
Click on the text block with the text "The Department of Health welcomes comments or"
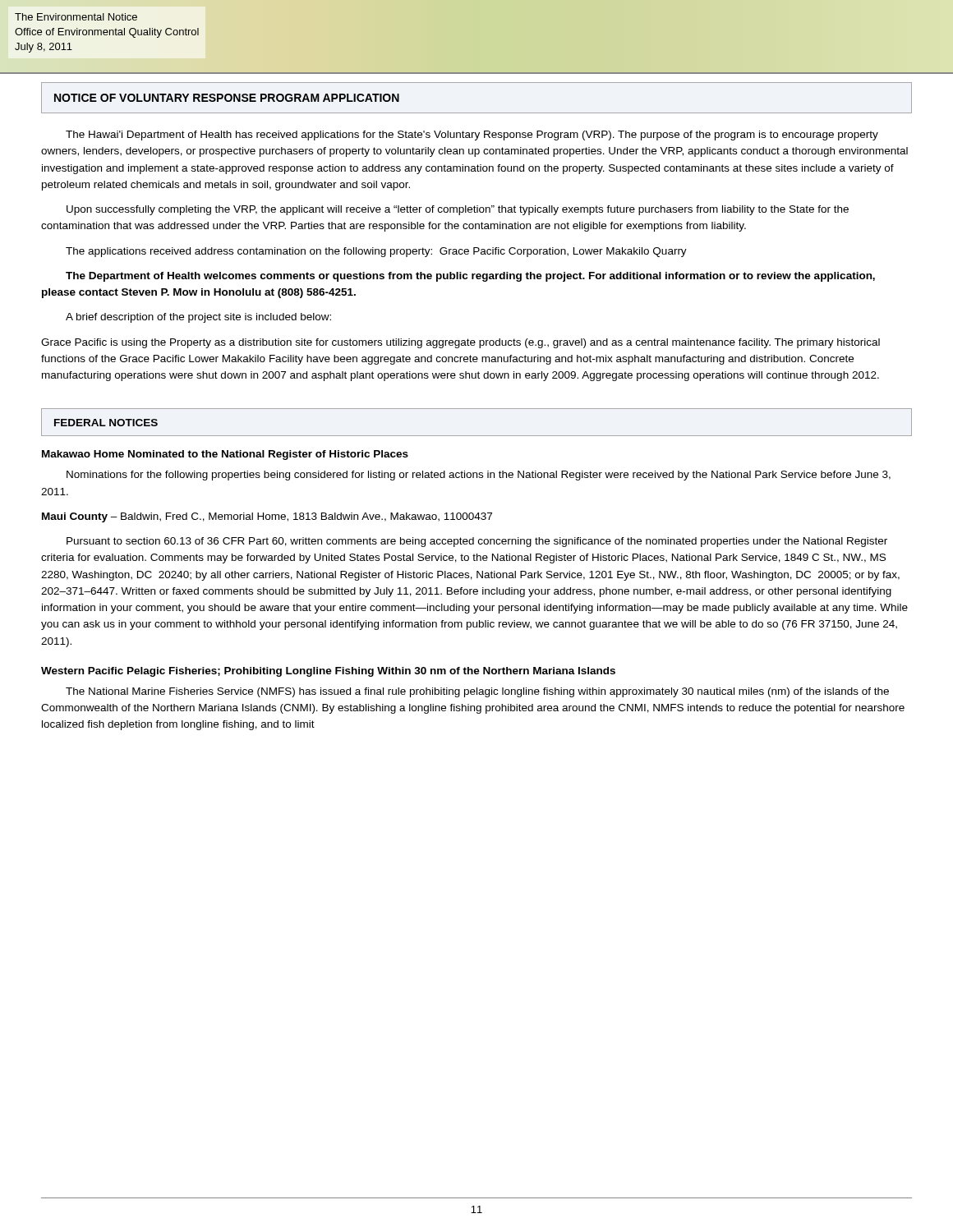[x=458, y=284]
